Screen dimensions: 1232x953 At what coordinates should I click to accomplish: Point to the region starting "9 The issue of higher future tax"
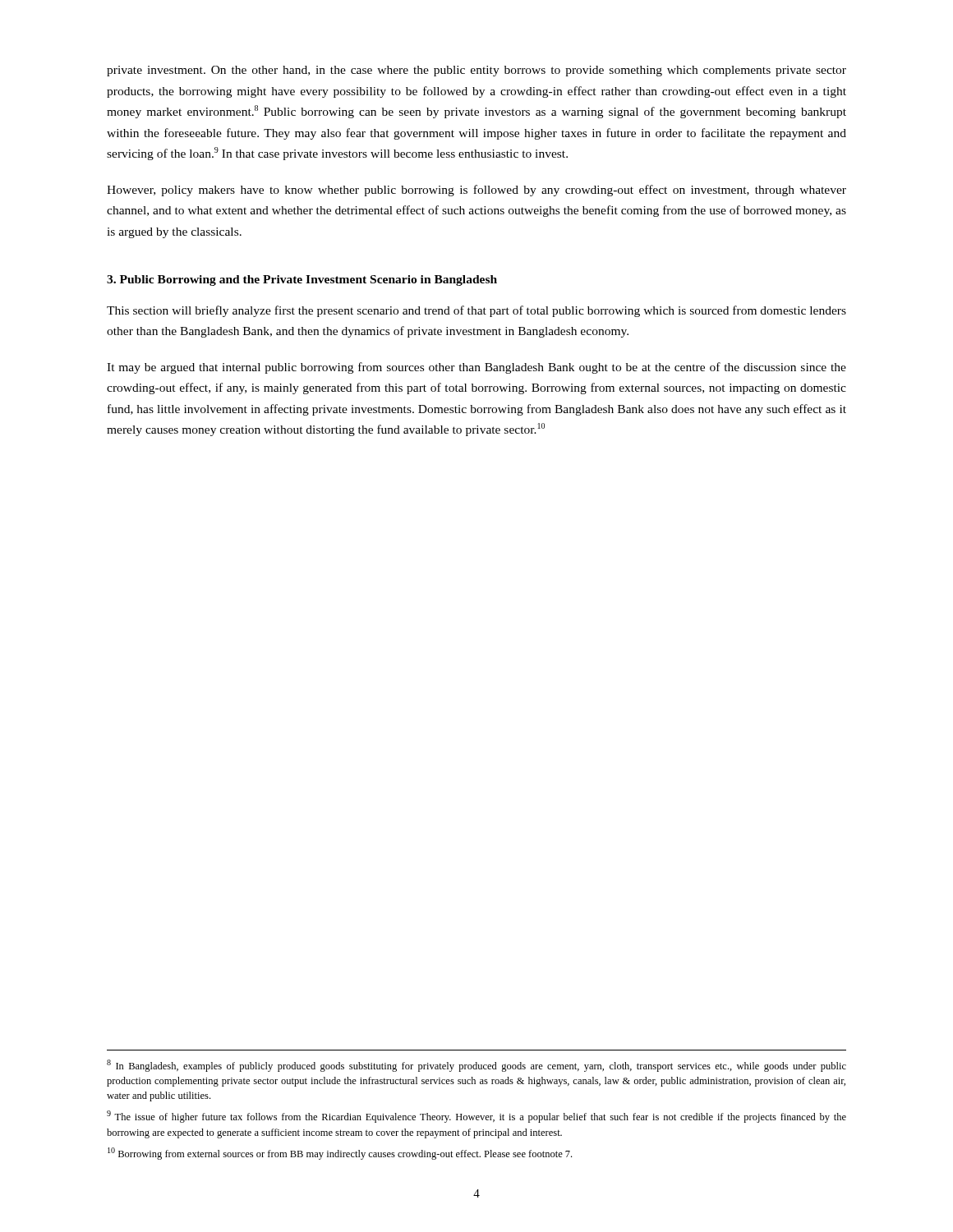click(476, 1124)
